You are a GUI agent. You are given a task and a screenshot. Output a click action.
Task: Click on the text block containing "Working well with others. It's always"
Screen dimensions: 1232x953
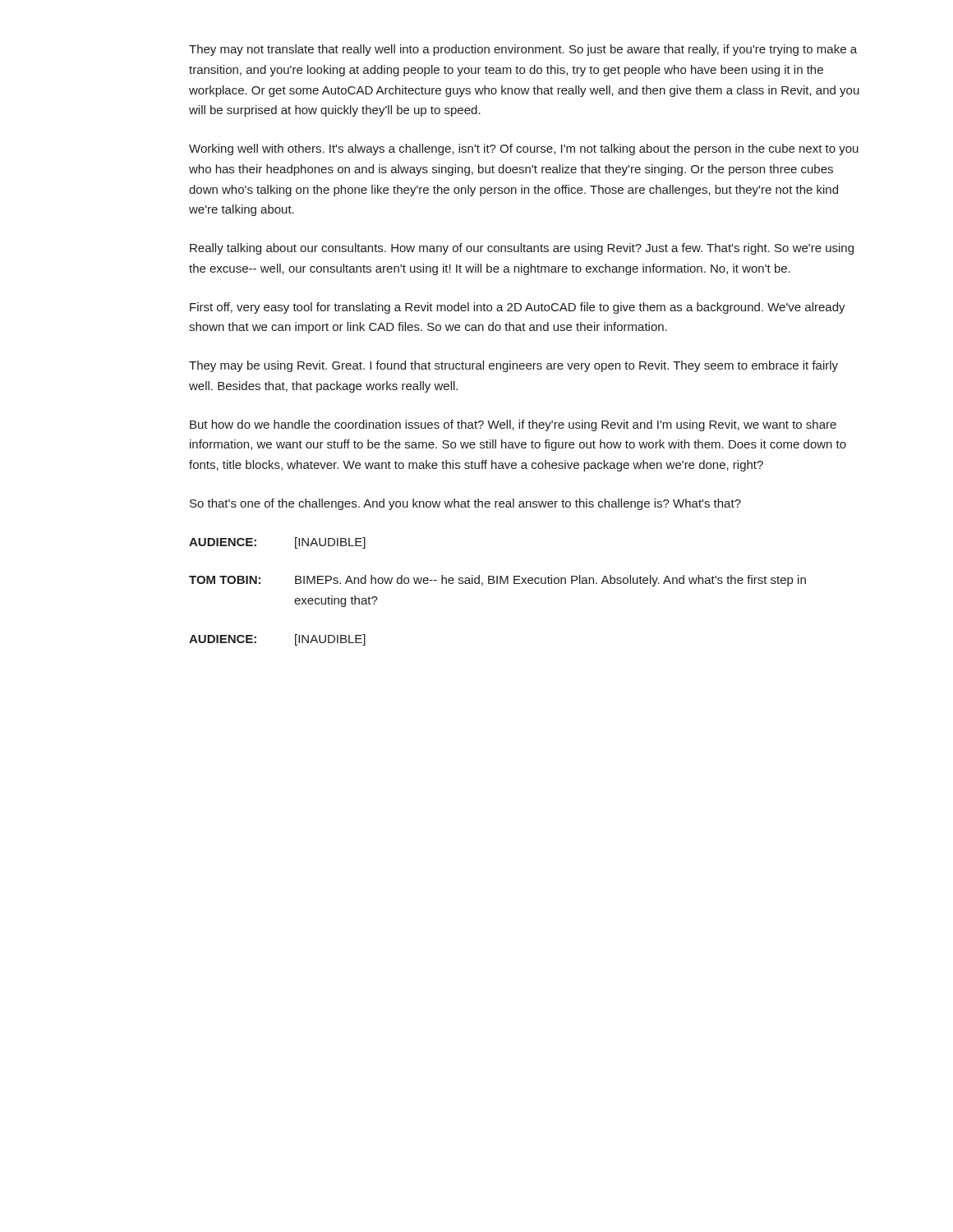(524, 179)
